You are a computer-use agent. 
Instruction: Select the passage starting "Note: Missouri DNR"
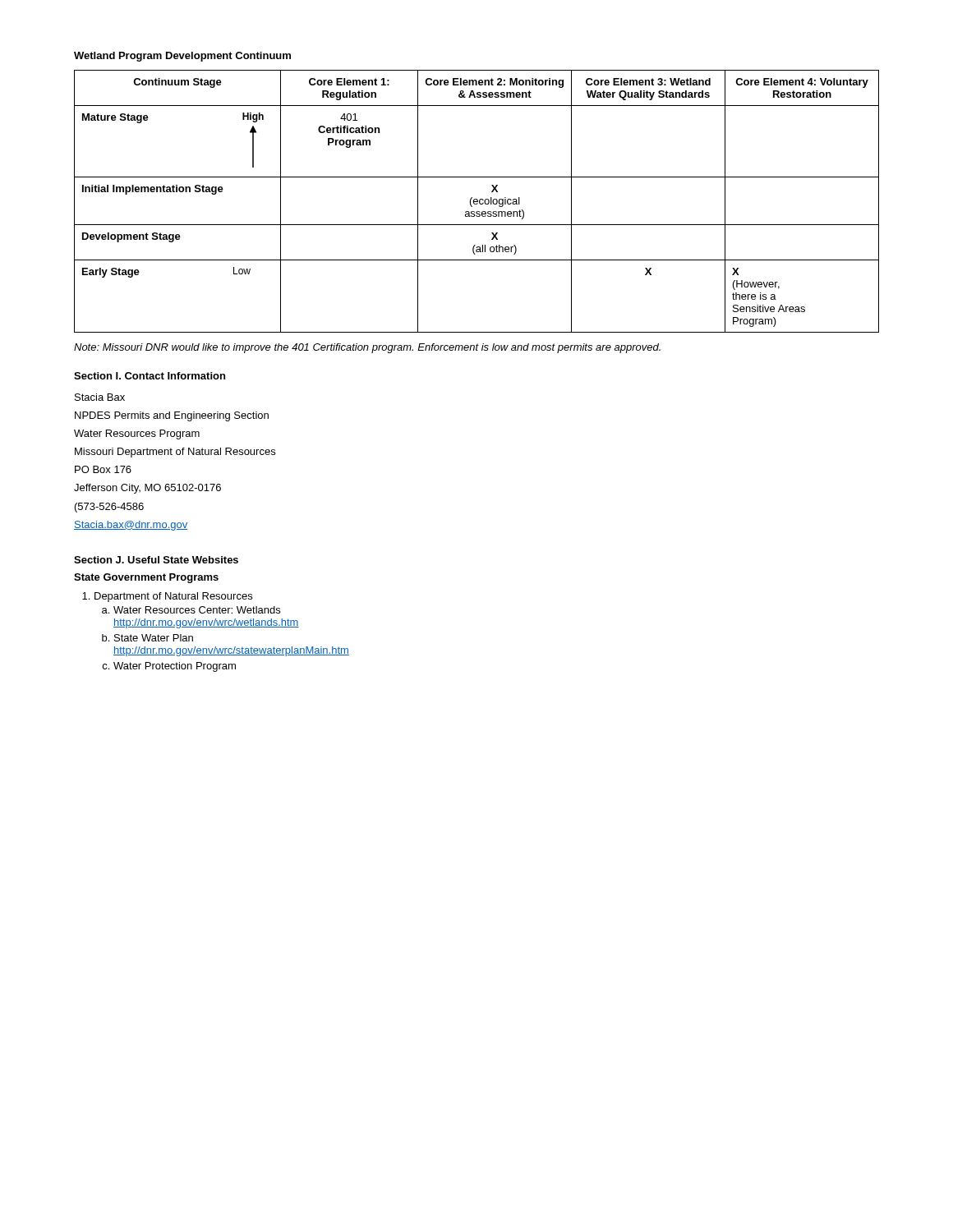pyautogui.click(x=368, y=347)
